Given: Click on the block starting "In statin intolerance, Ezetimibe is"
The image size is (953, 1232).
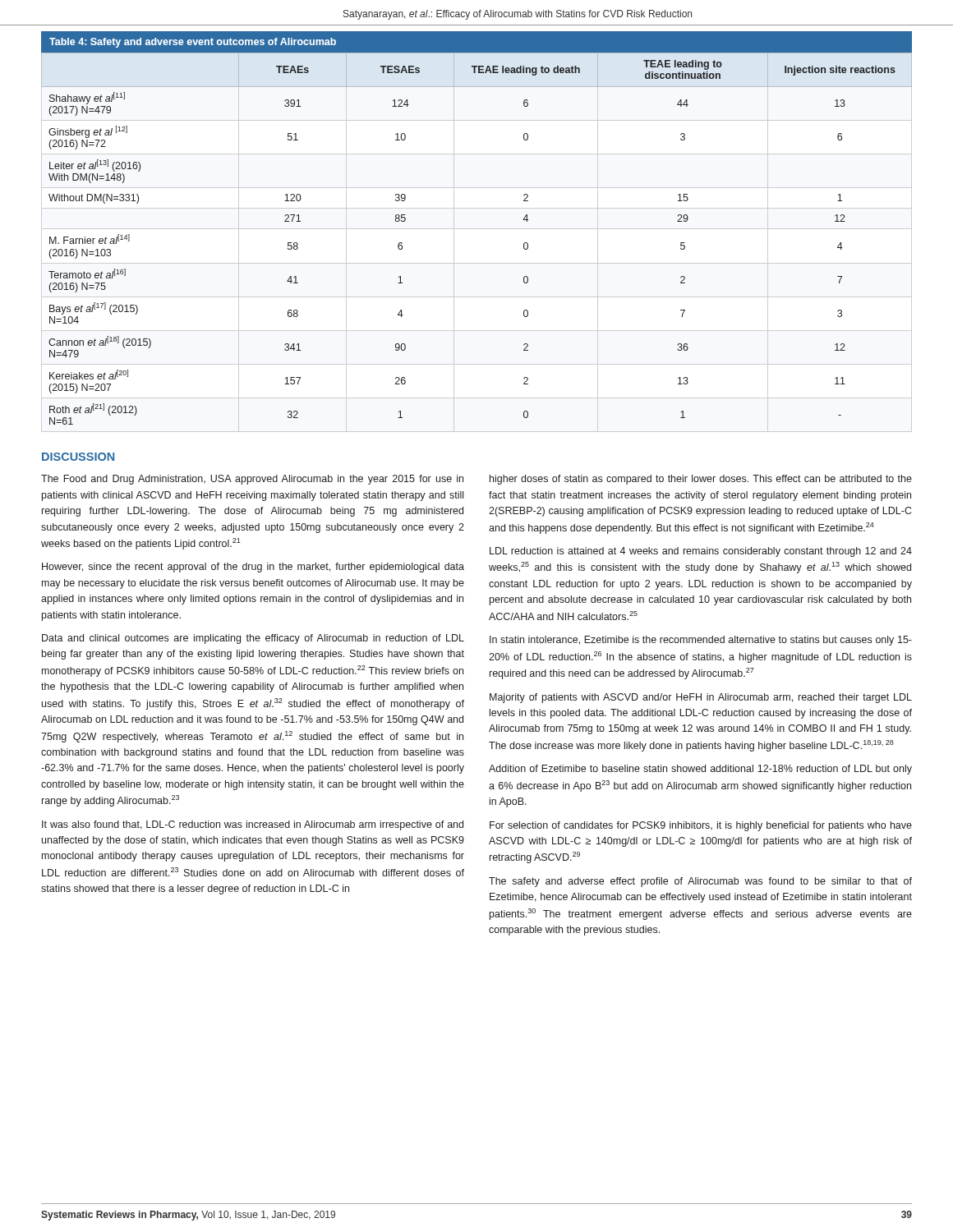Looking at the screenshot, I should 700,657.
